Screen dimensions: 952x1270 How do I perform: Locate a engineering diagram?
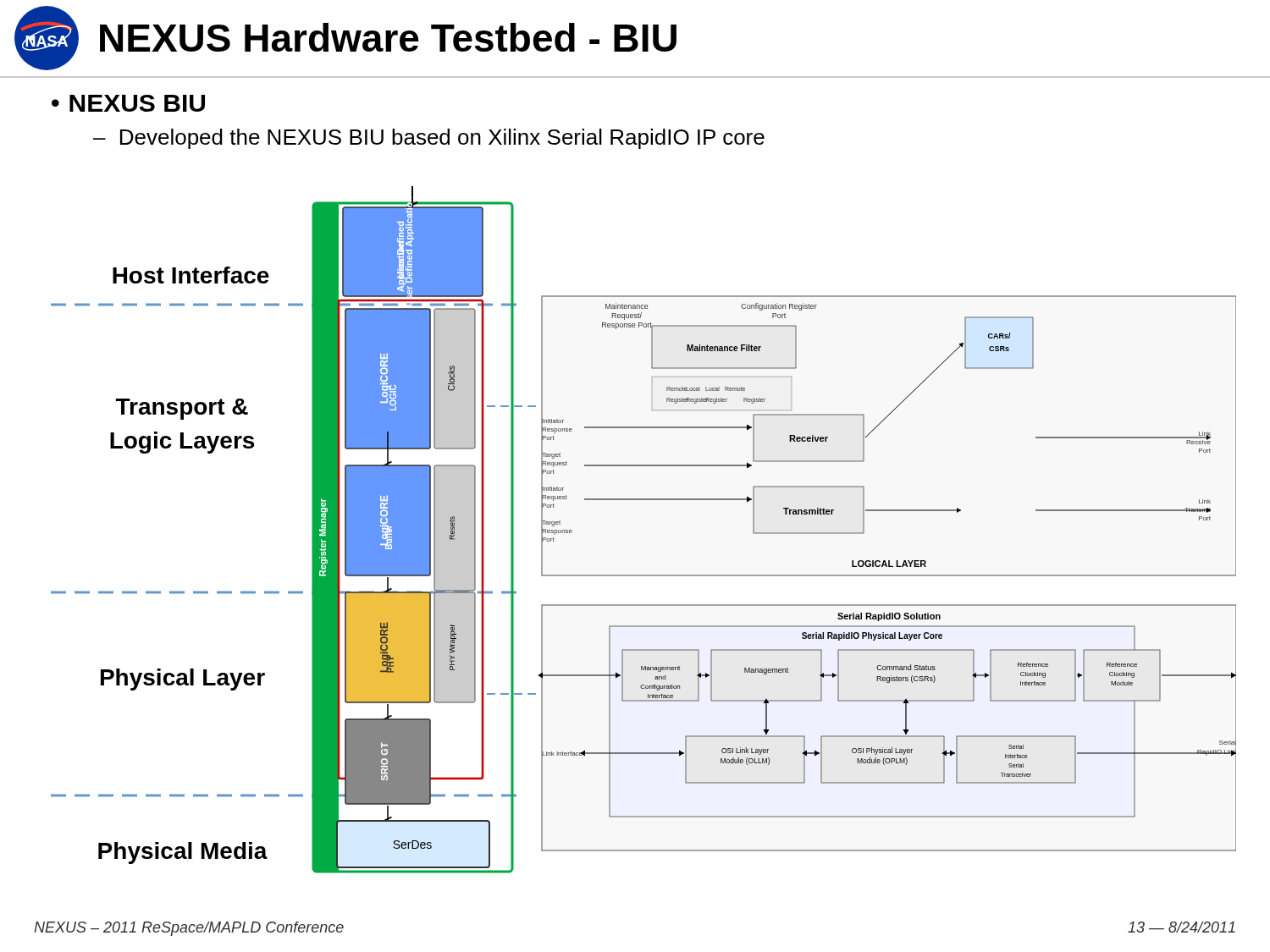tap(635, 537)
